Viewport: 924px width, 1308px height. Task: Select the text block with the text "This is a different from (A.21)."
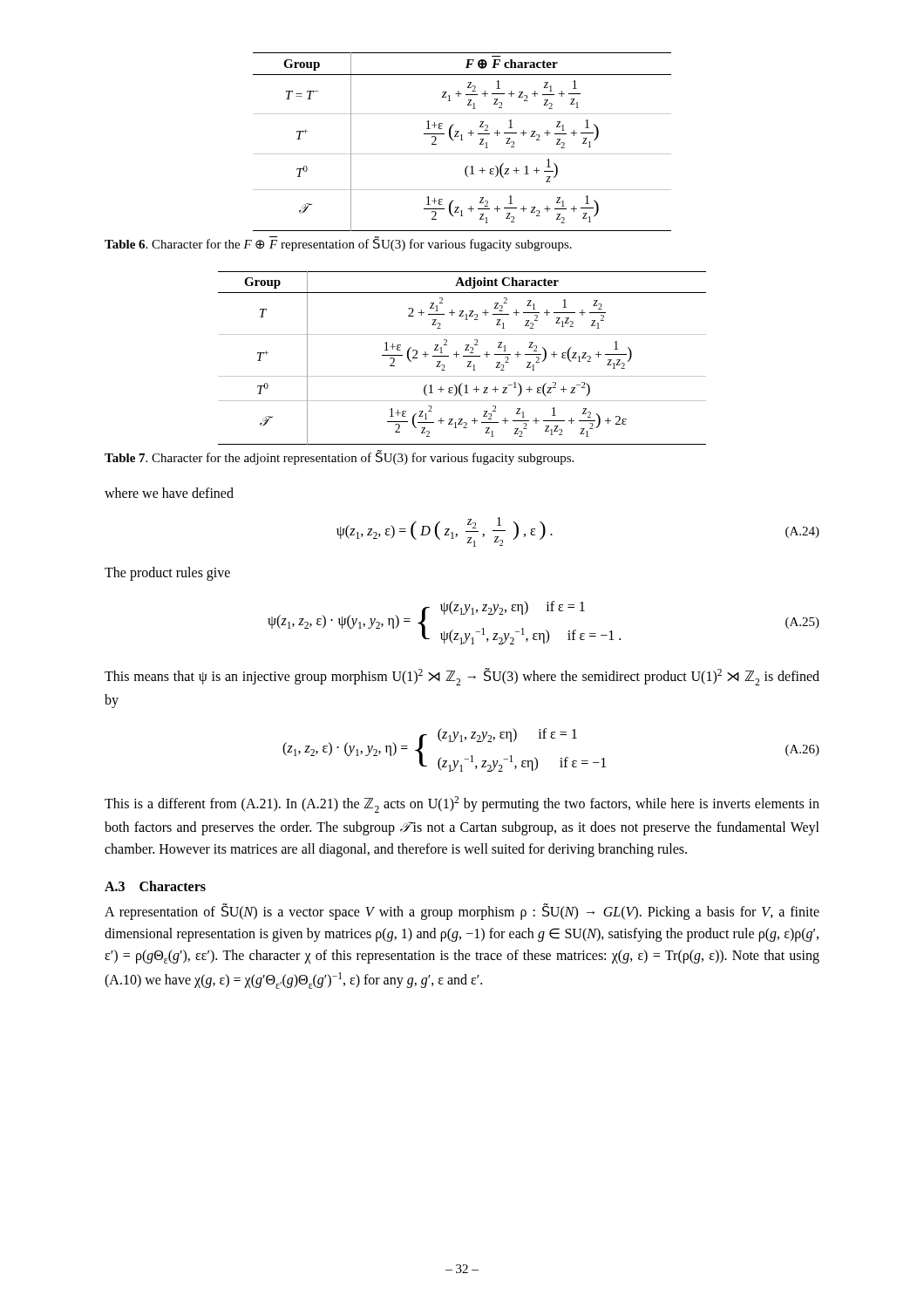tap(462, 825)
